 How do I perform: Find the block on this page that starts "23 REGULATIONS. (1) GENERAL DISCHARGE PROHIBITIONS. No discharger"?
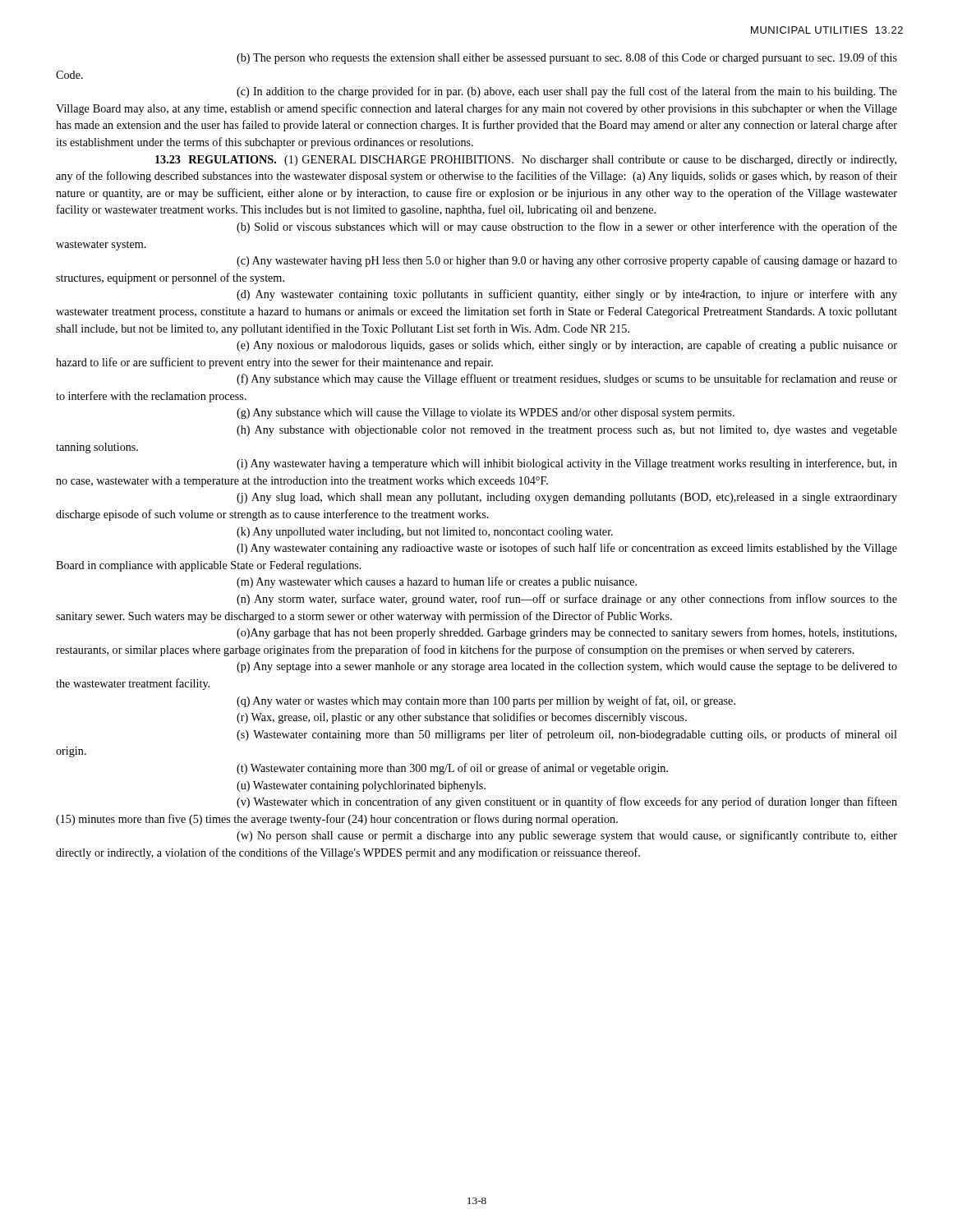tap(476, 184)
